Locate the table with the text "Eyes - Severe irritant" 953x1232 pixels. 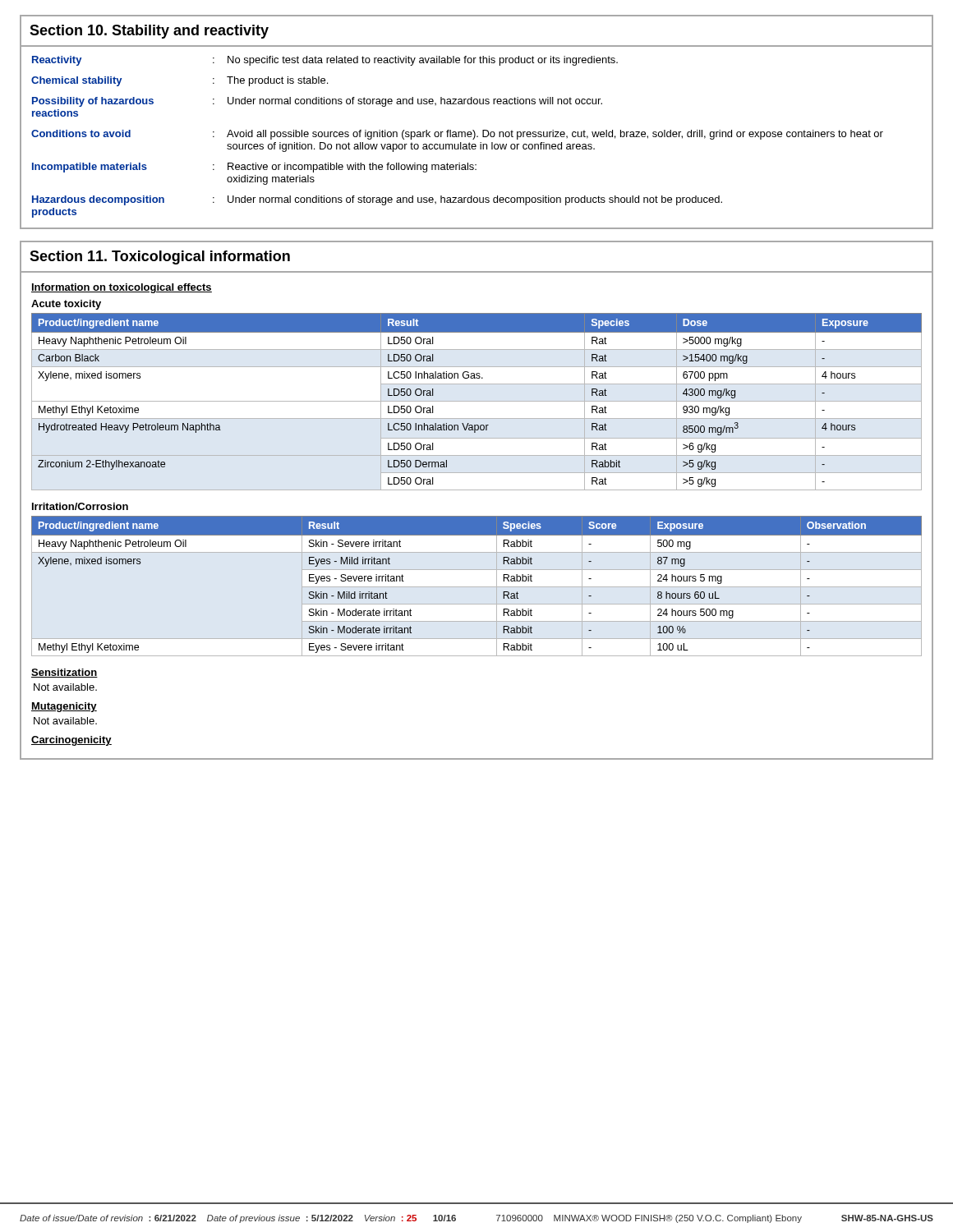(x=476, y=586)
